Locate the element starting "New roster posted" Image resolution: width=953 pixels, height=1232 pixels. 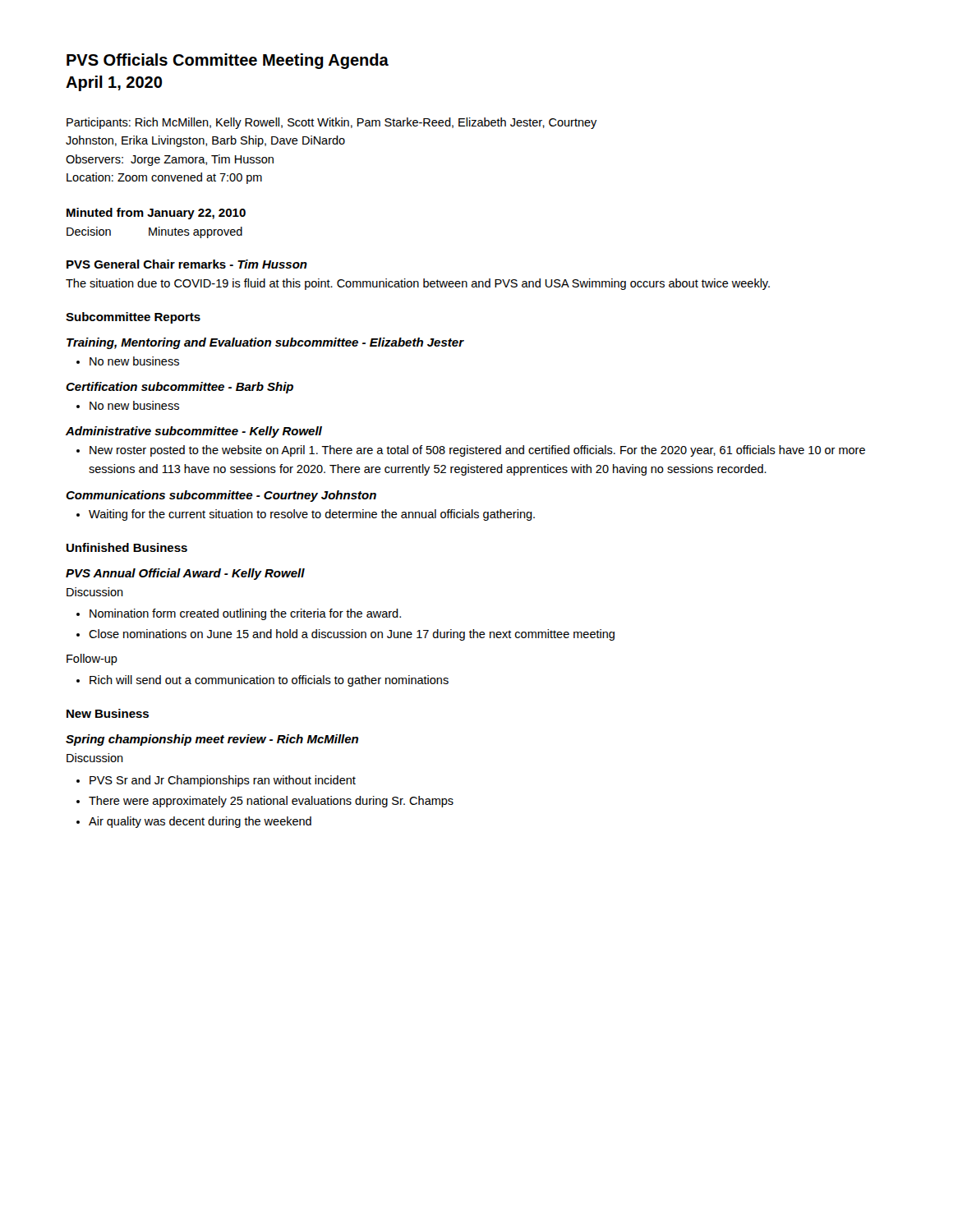coord(476,460)
